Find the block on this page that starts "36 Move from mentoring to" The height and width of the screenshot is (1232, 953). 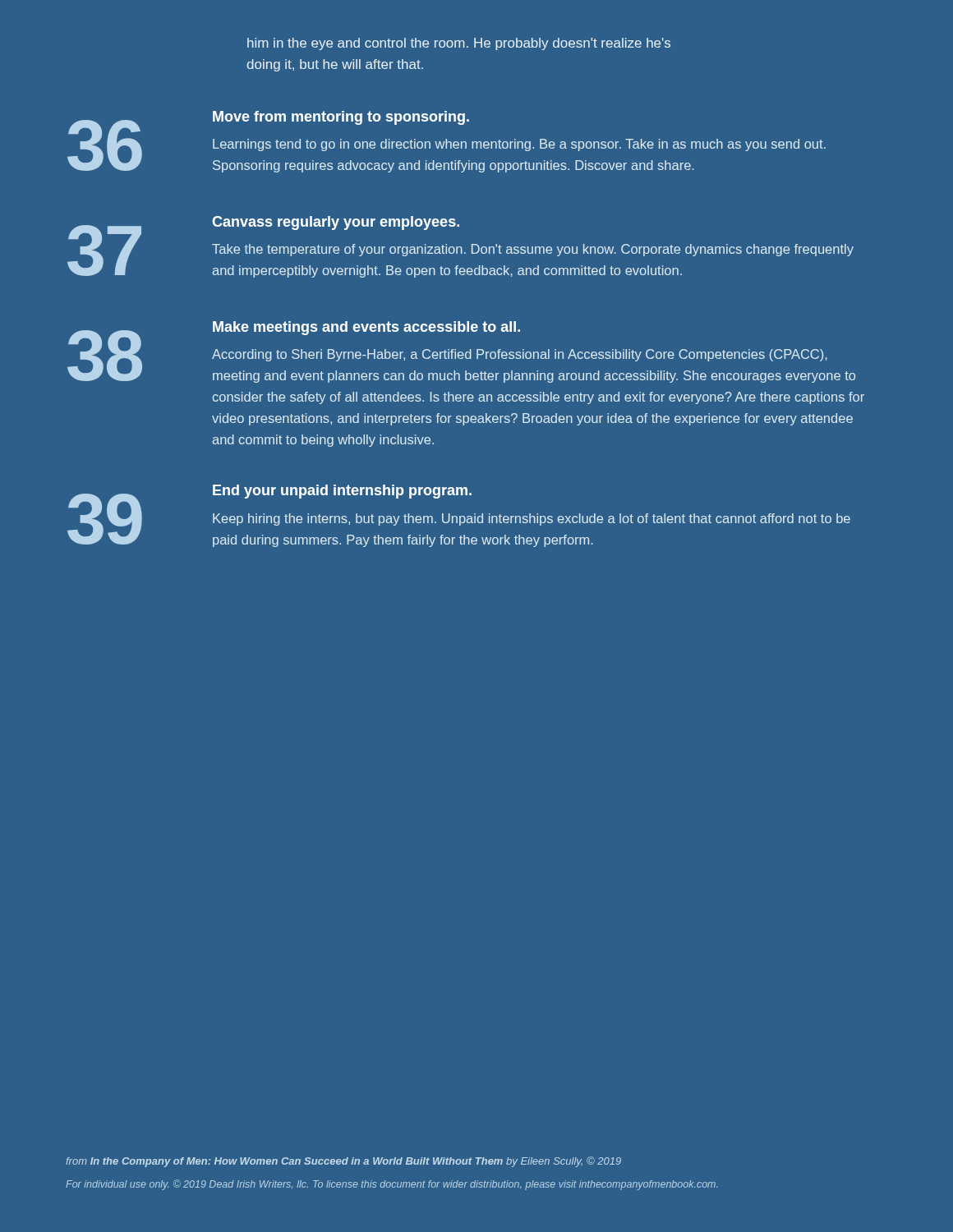coord(468,144)
